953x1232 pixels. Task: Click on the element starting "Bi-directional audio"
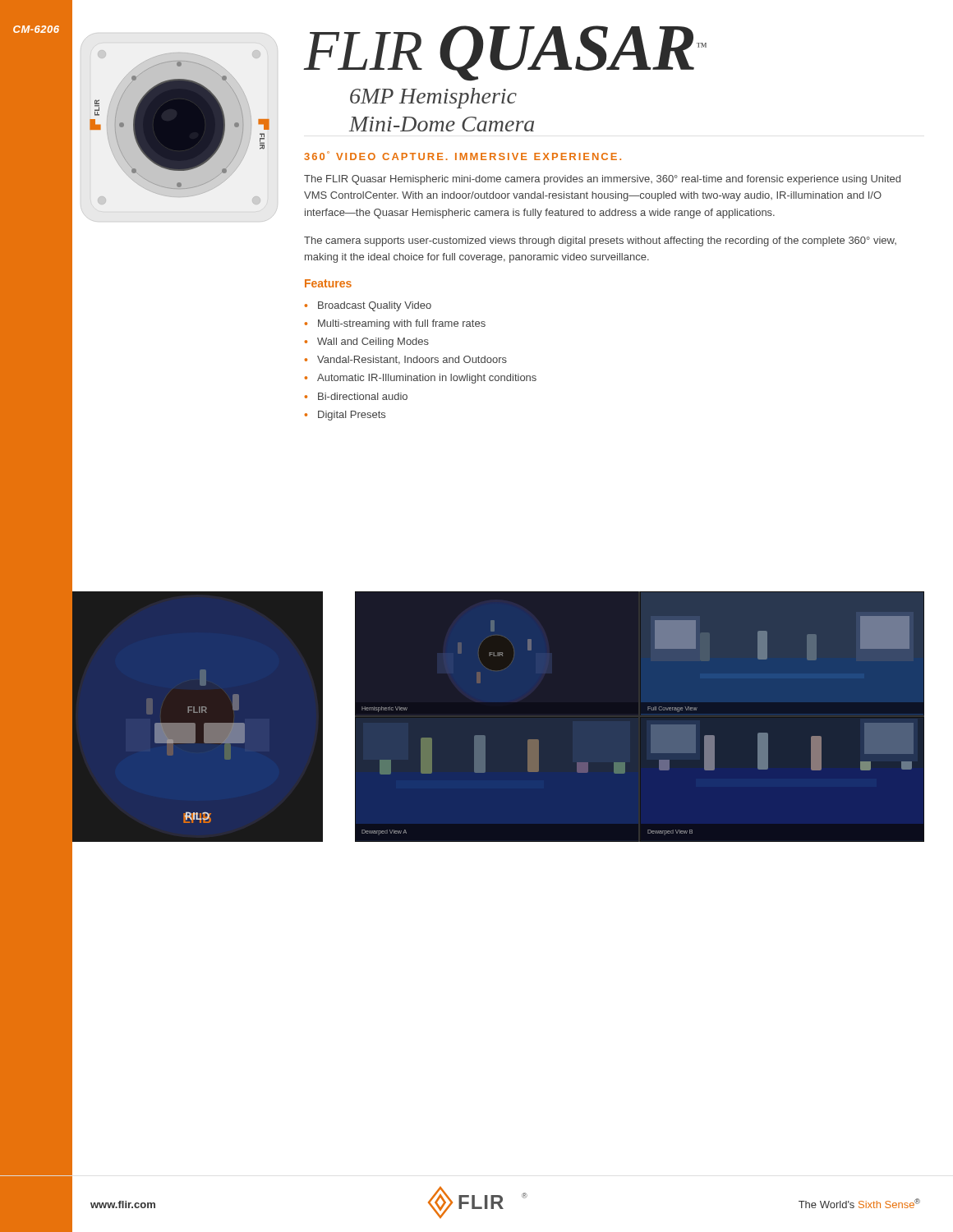point(363,396)
